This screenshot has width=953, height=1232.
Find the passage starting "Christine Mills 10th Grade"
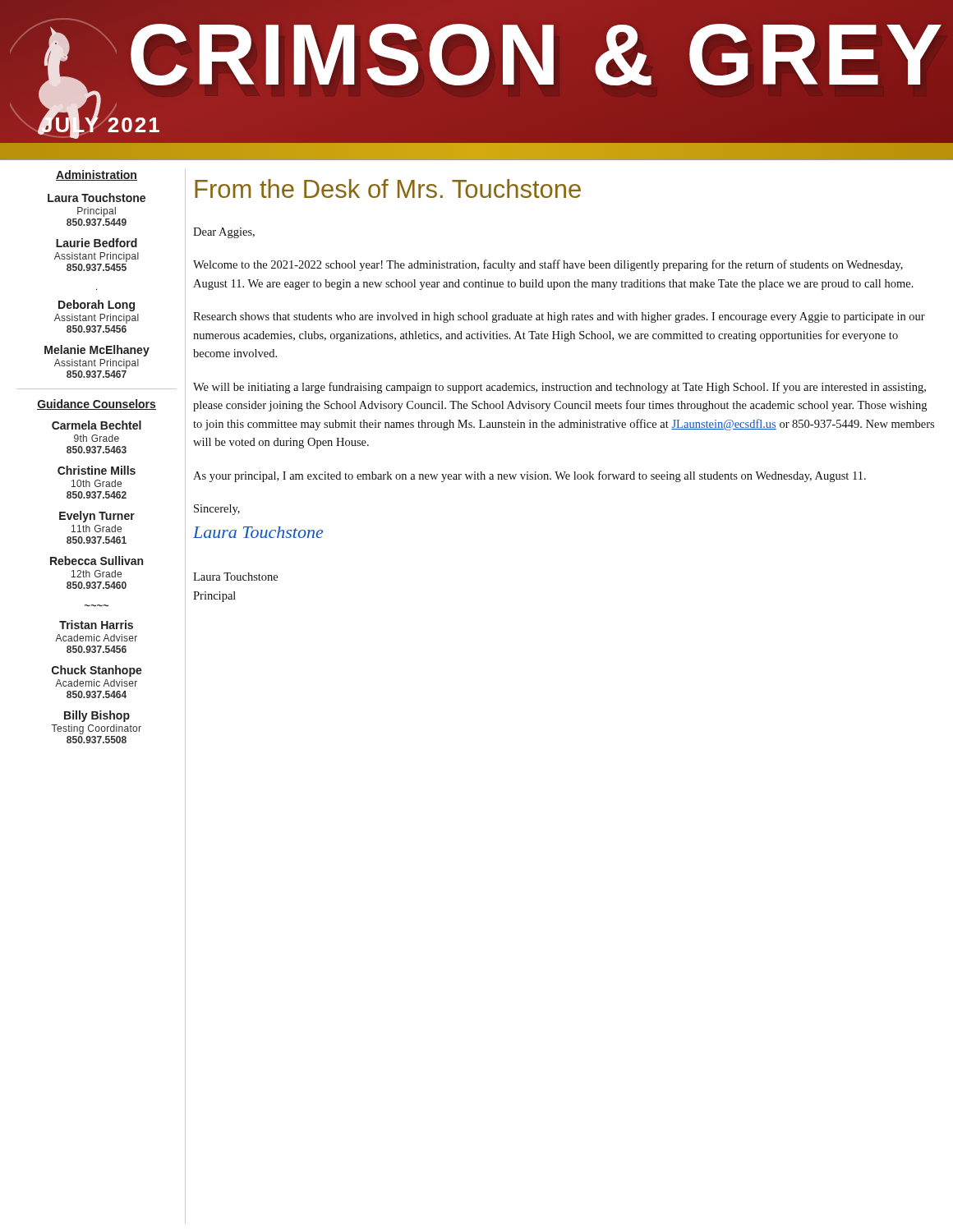(x=96, y=483)
